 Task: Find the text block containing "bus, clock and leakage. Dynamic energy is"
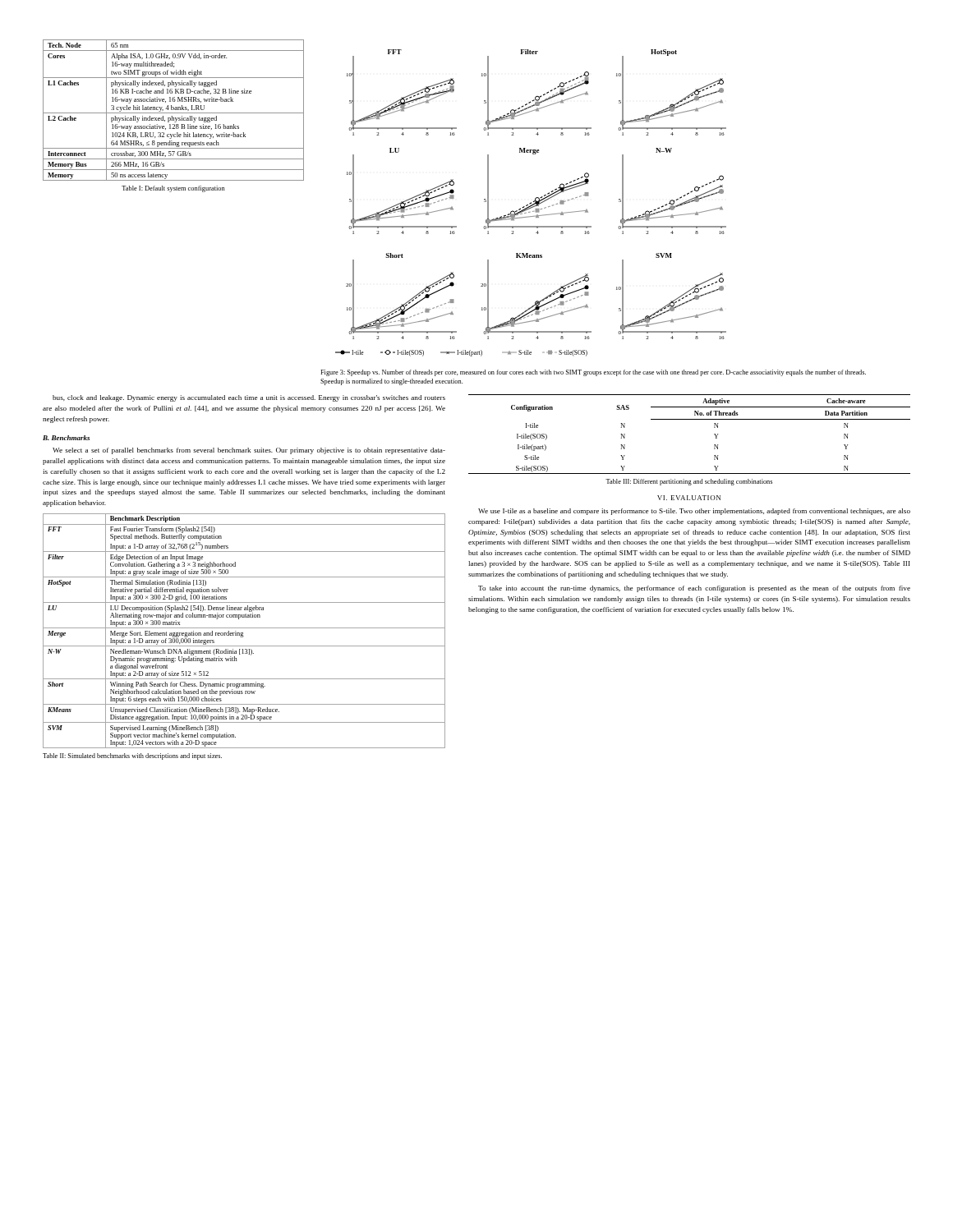(244, 409)
